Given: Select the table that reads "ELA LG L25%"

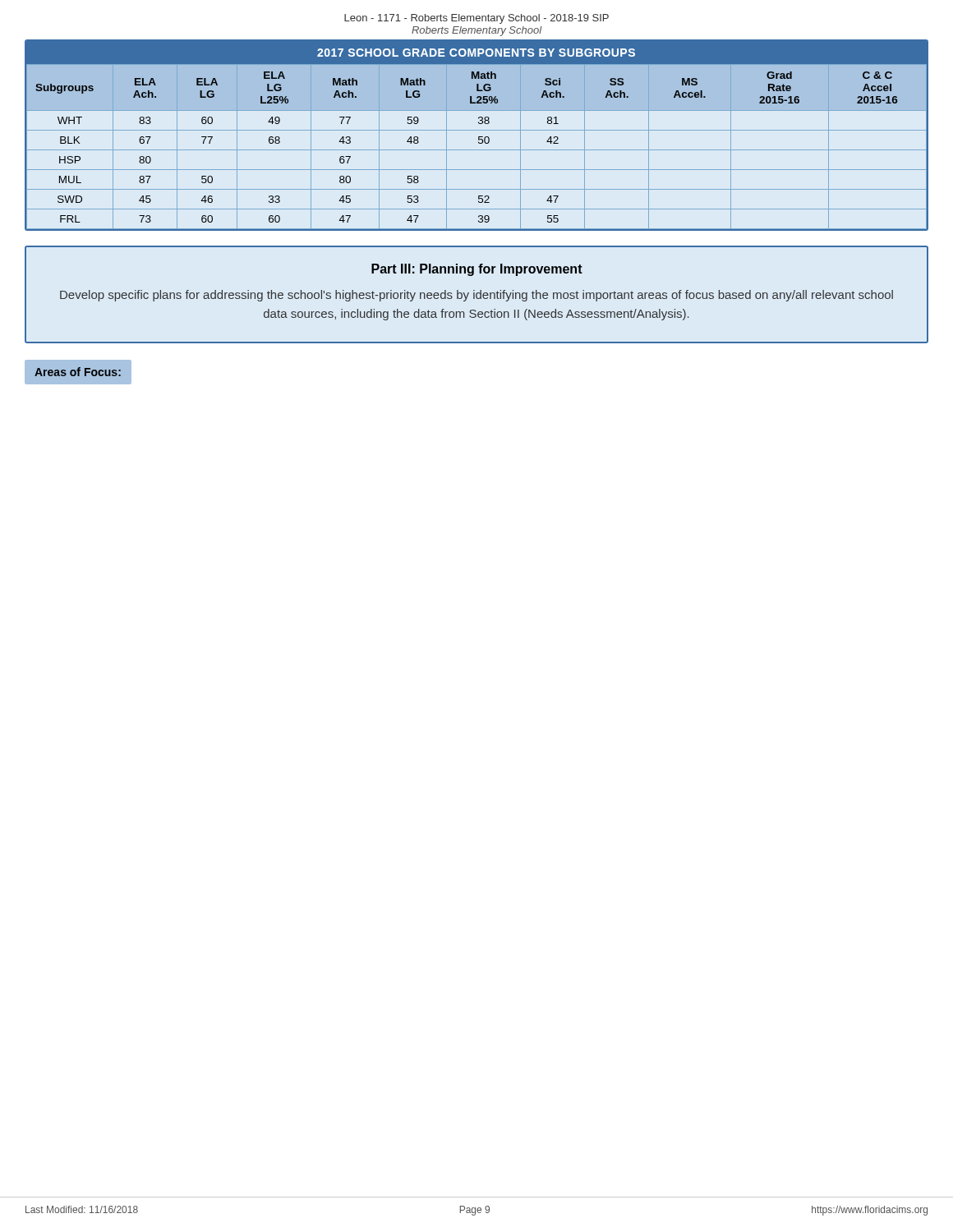Looking at the screenshot, I should 476,135.
